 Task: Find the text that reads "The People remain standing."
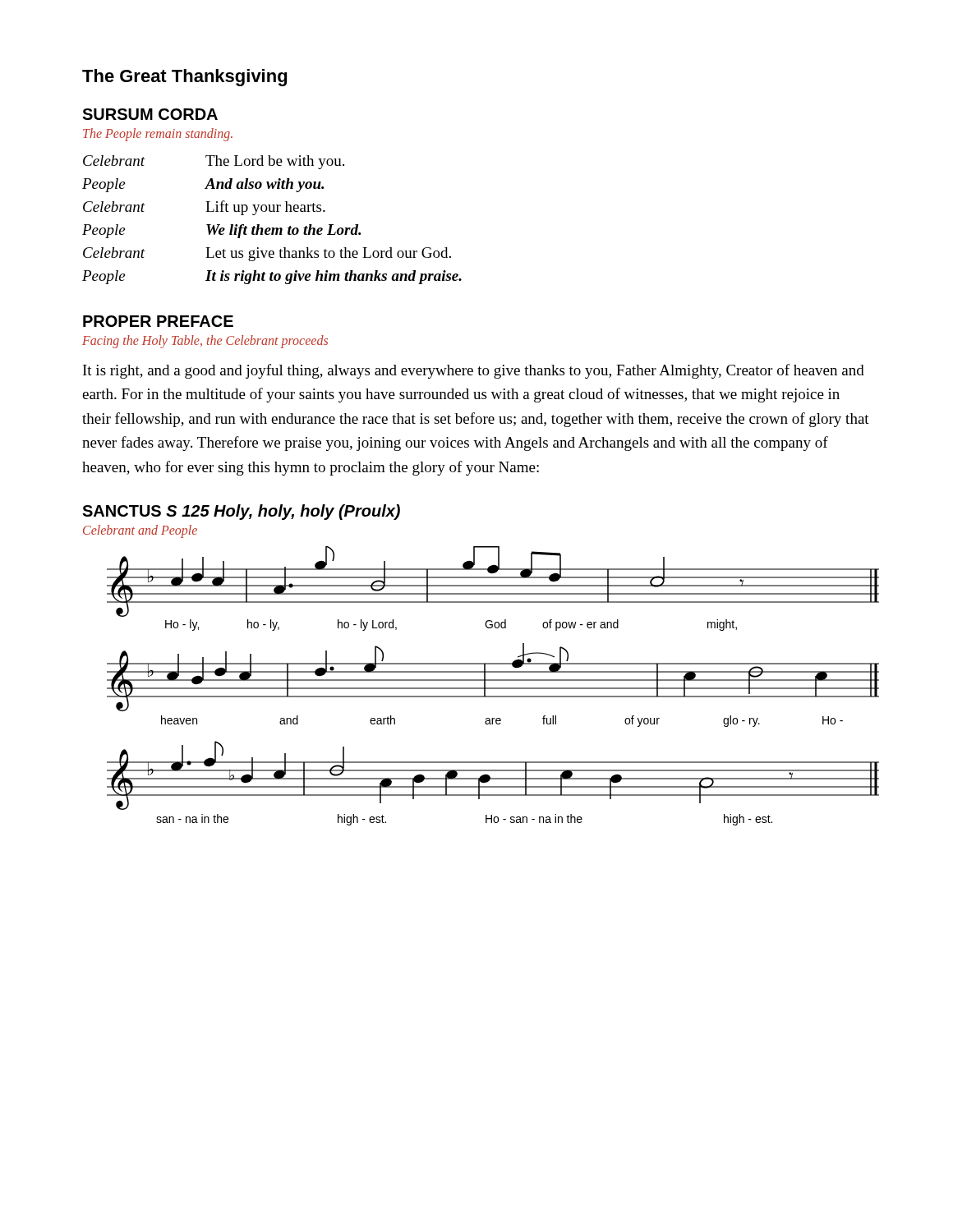(158, 133)
